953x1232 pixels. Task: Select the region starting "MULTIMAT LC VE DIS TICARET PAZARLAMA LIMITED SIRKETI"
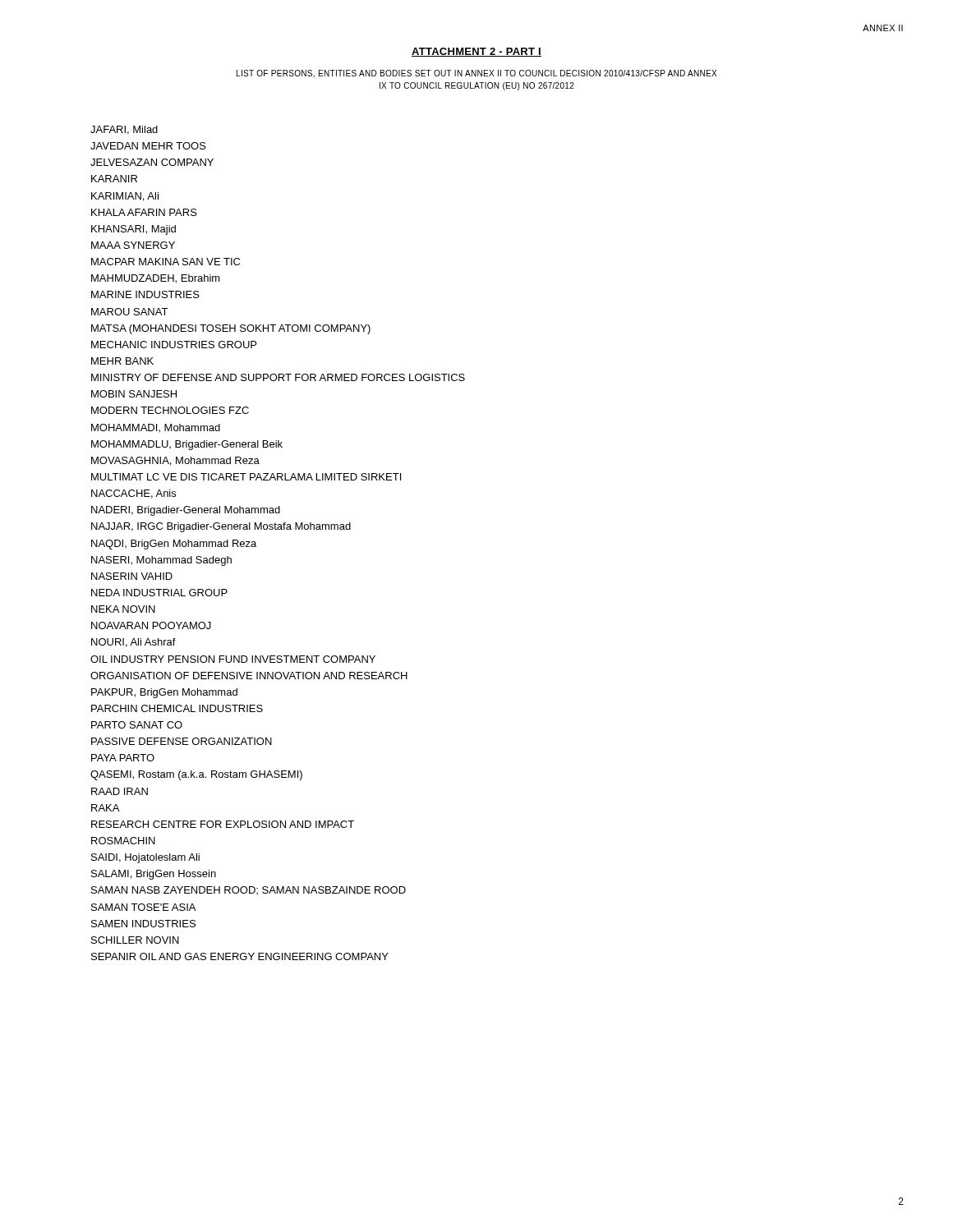(246, 477)
